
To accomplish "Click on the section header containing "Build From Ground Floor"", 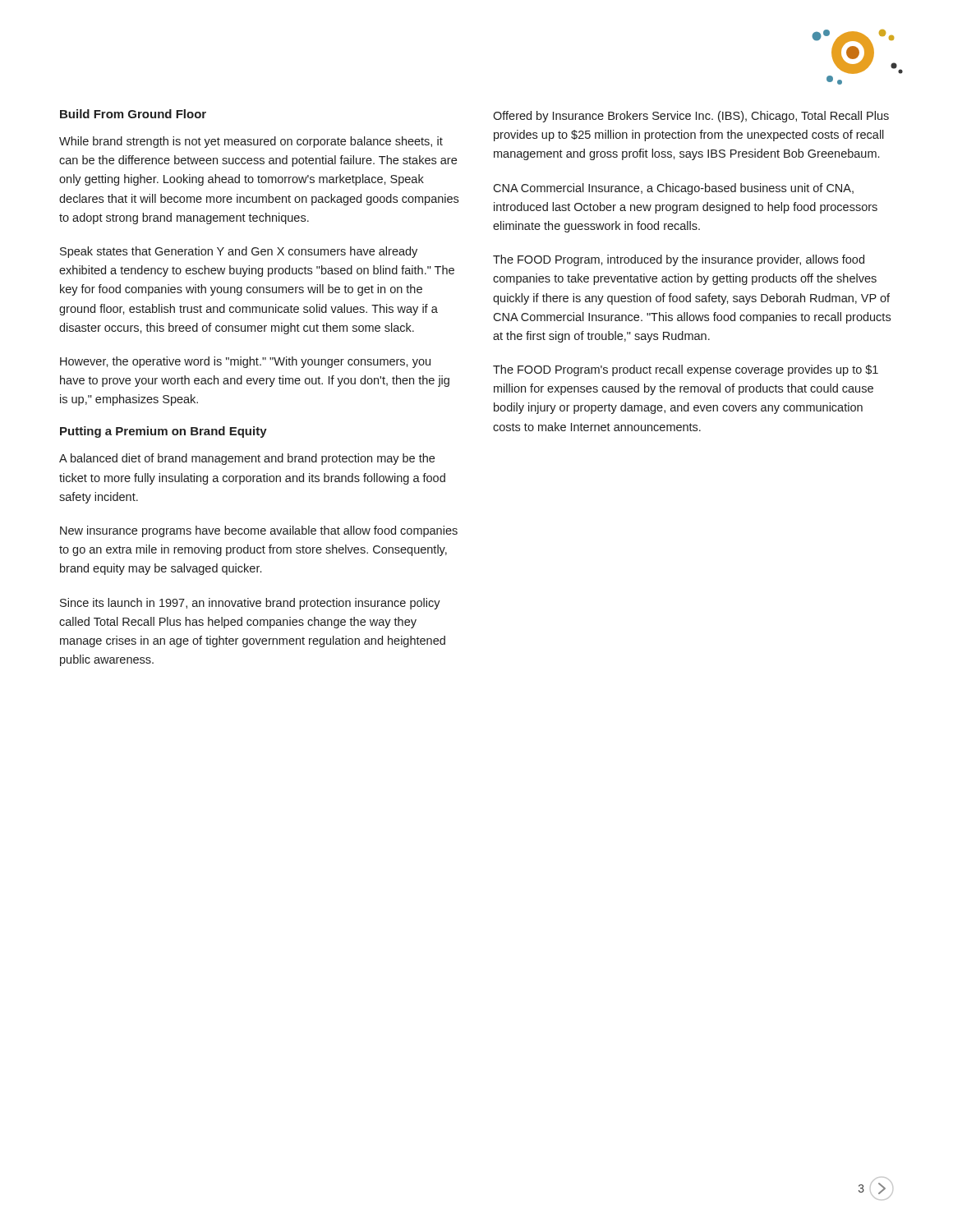I will [x=133, y=114].
